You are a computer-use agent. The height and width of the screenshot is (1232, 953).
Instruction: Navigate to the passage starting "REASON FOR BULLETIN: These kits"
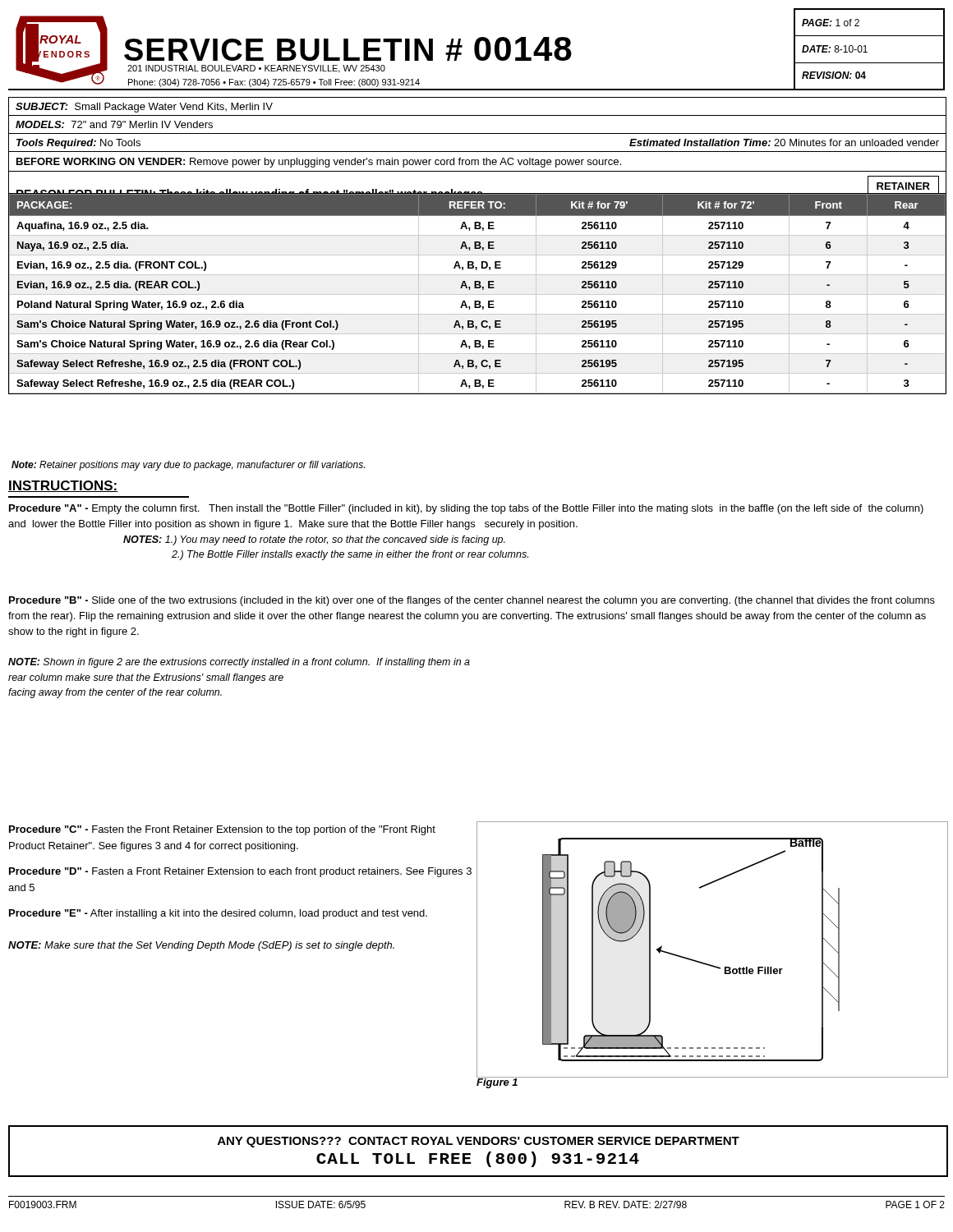point(251,194)
